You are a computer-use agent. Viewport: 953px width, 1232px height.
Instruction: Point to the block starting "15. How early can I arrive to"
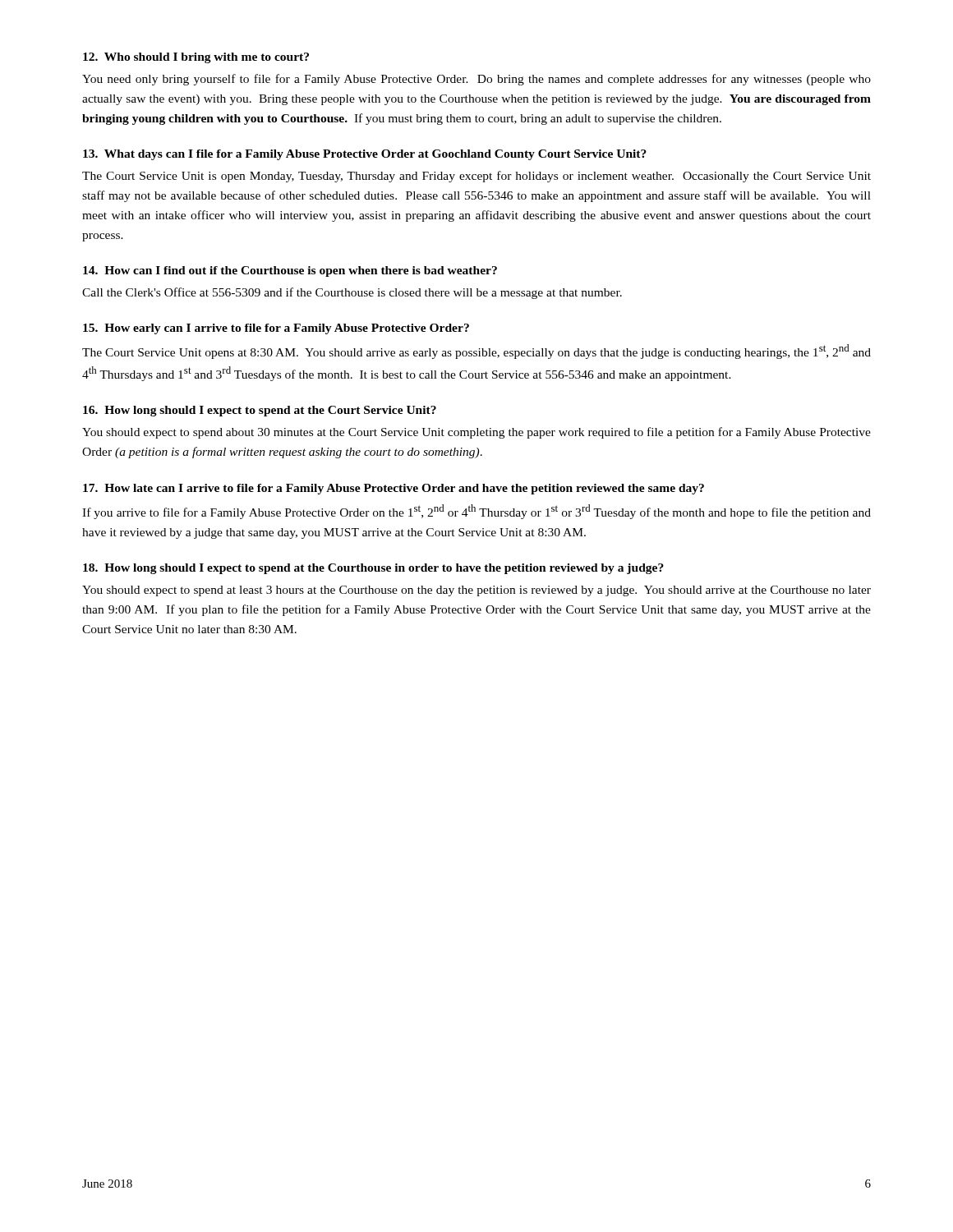[x=476, y=353]
